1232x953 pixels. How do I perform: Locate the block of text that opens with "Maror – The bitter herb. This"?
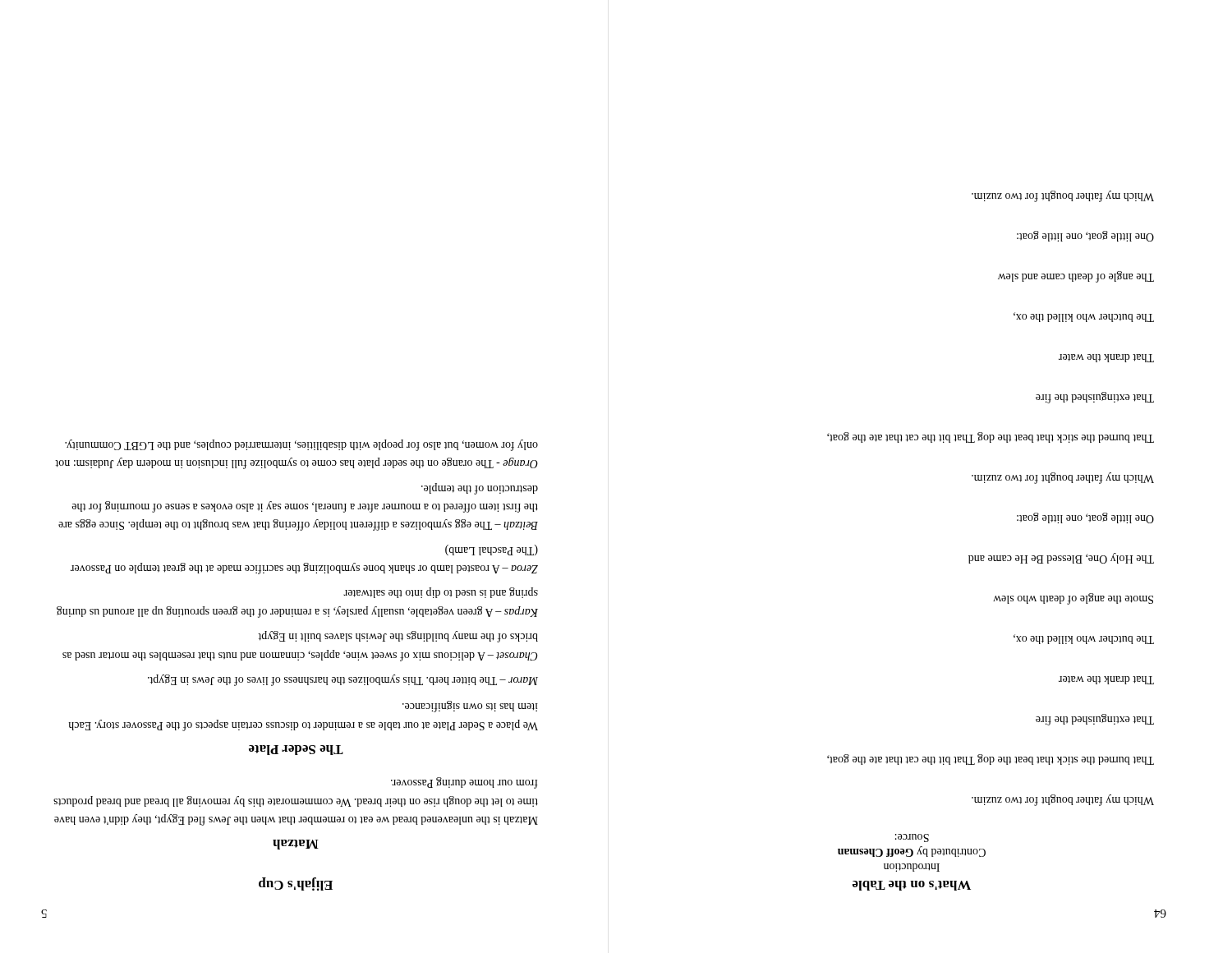342,681
